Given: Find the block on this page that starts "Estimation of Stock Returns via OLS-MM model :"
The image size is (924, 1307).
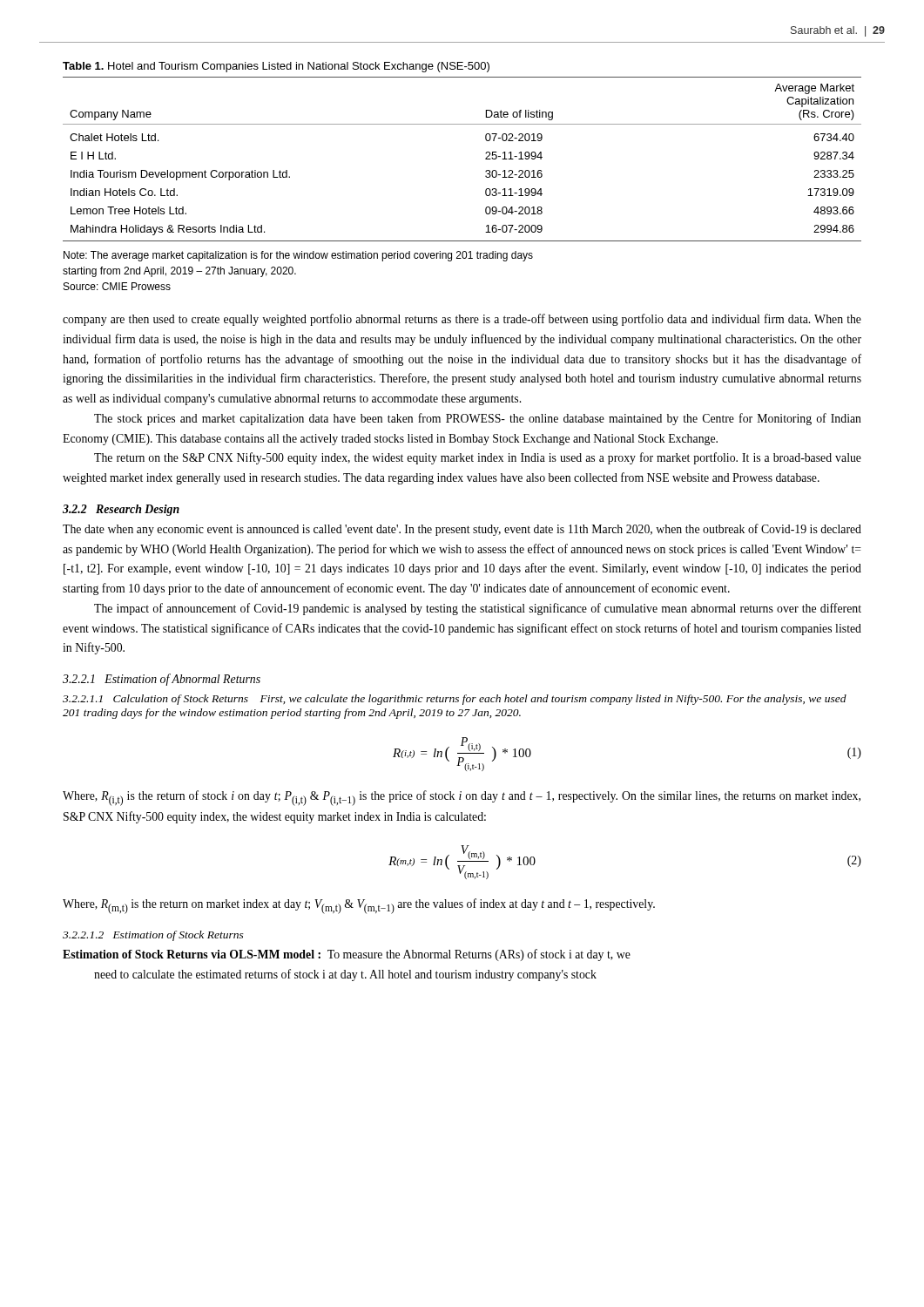Looking at the screenshot, I should point(462,967).
